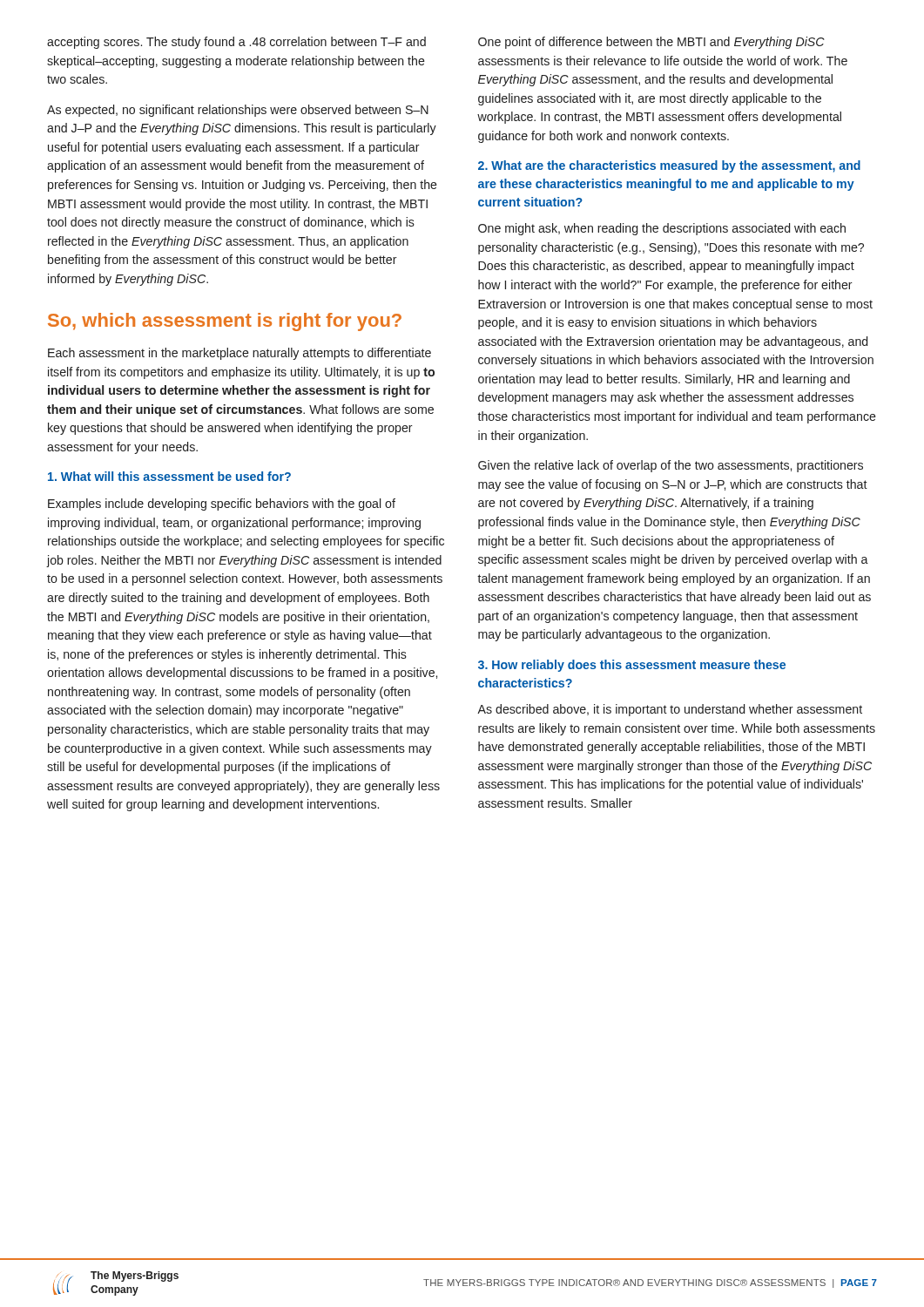Click on the text starting "accepting scores. The study found a .48 correlation"
924x1307 pixels.
[247, 61]
